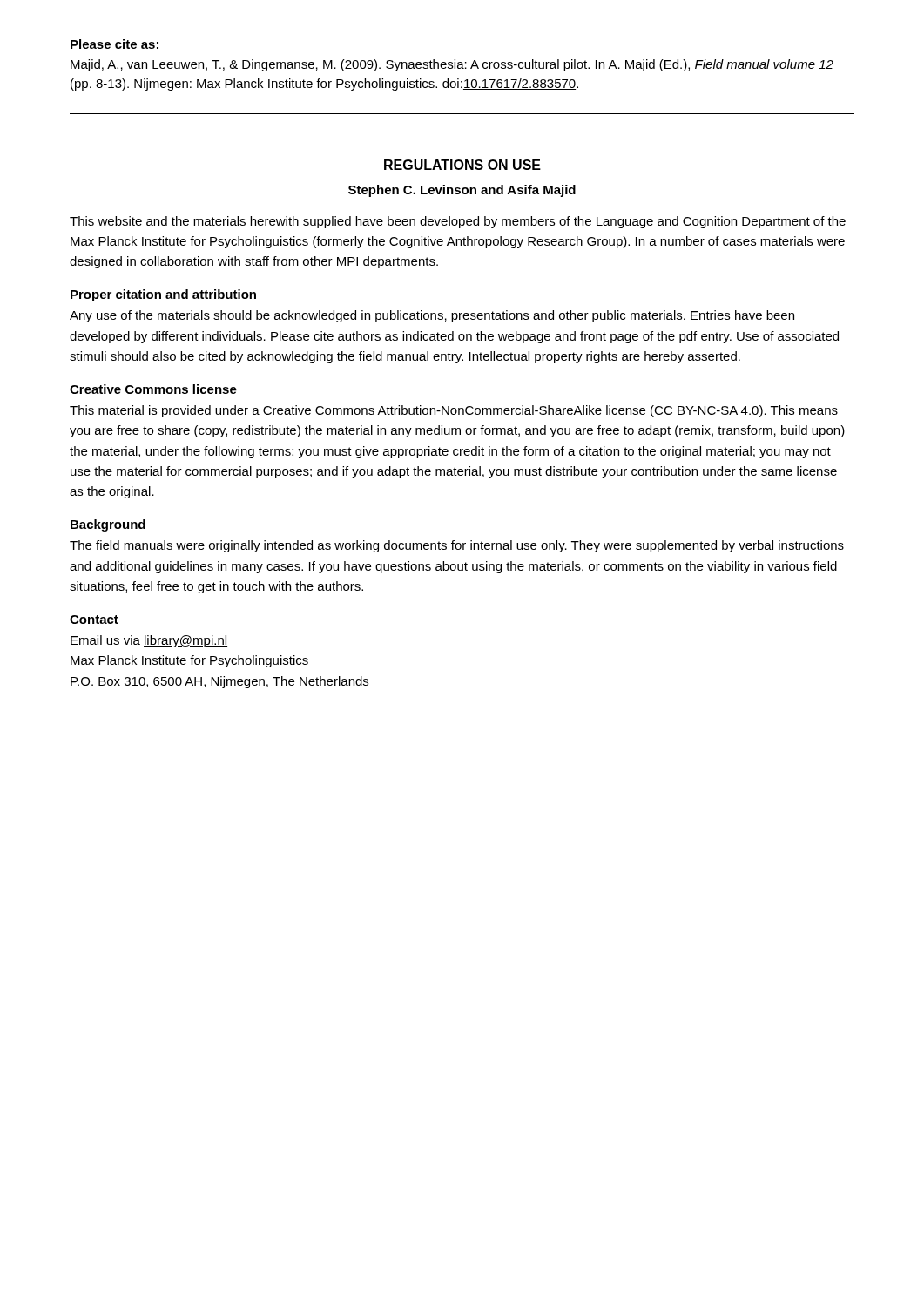
Task: Click on the block starting "This material is provided under a"
Action: pyautogui.click(x=457, y=450)
